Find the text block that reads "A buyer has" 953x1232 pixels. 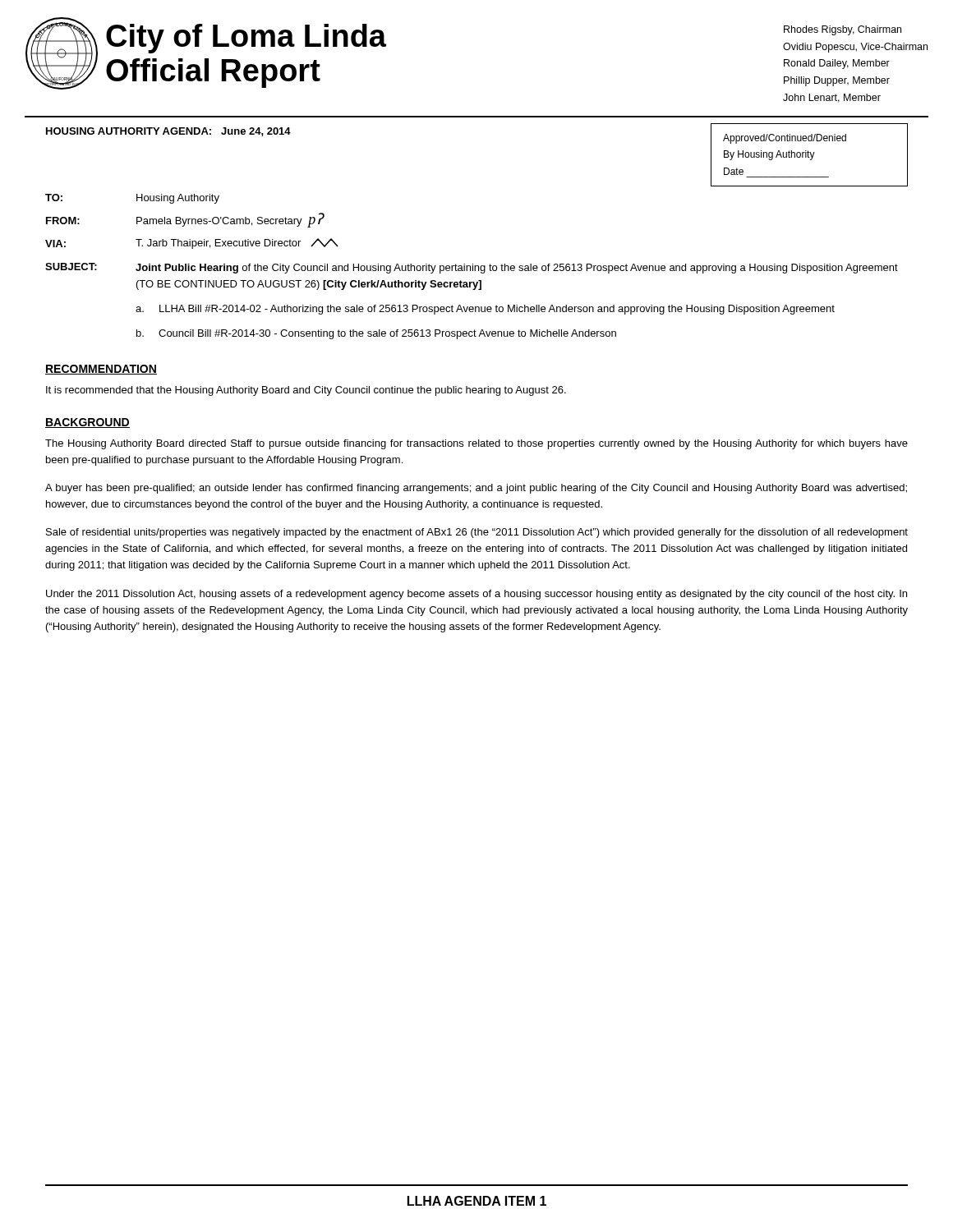coord(476,496)
